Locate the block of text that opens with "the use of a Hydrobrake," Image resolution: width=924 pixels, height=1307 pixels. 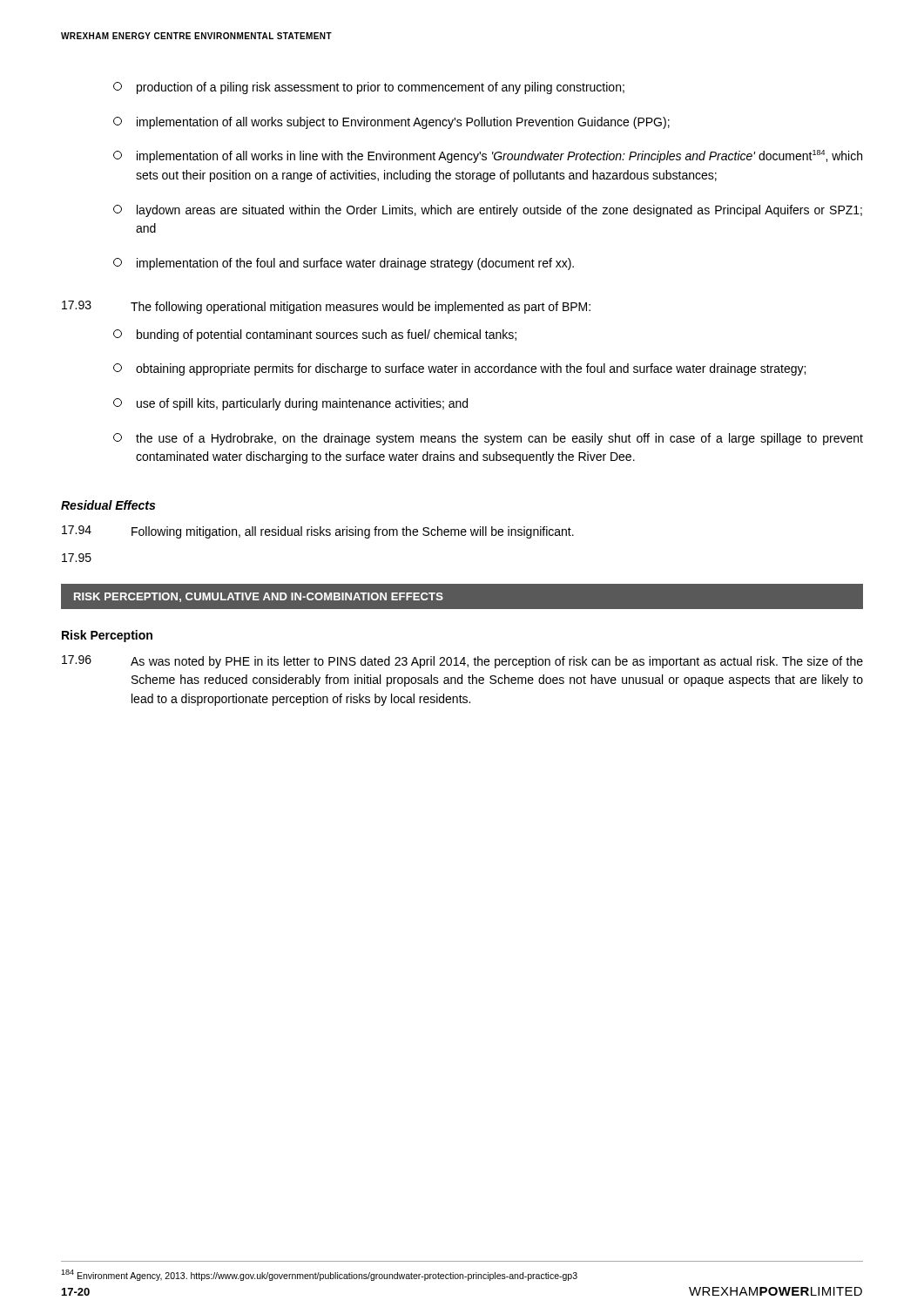coord(488,448)
